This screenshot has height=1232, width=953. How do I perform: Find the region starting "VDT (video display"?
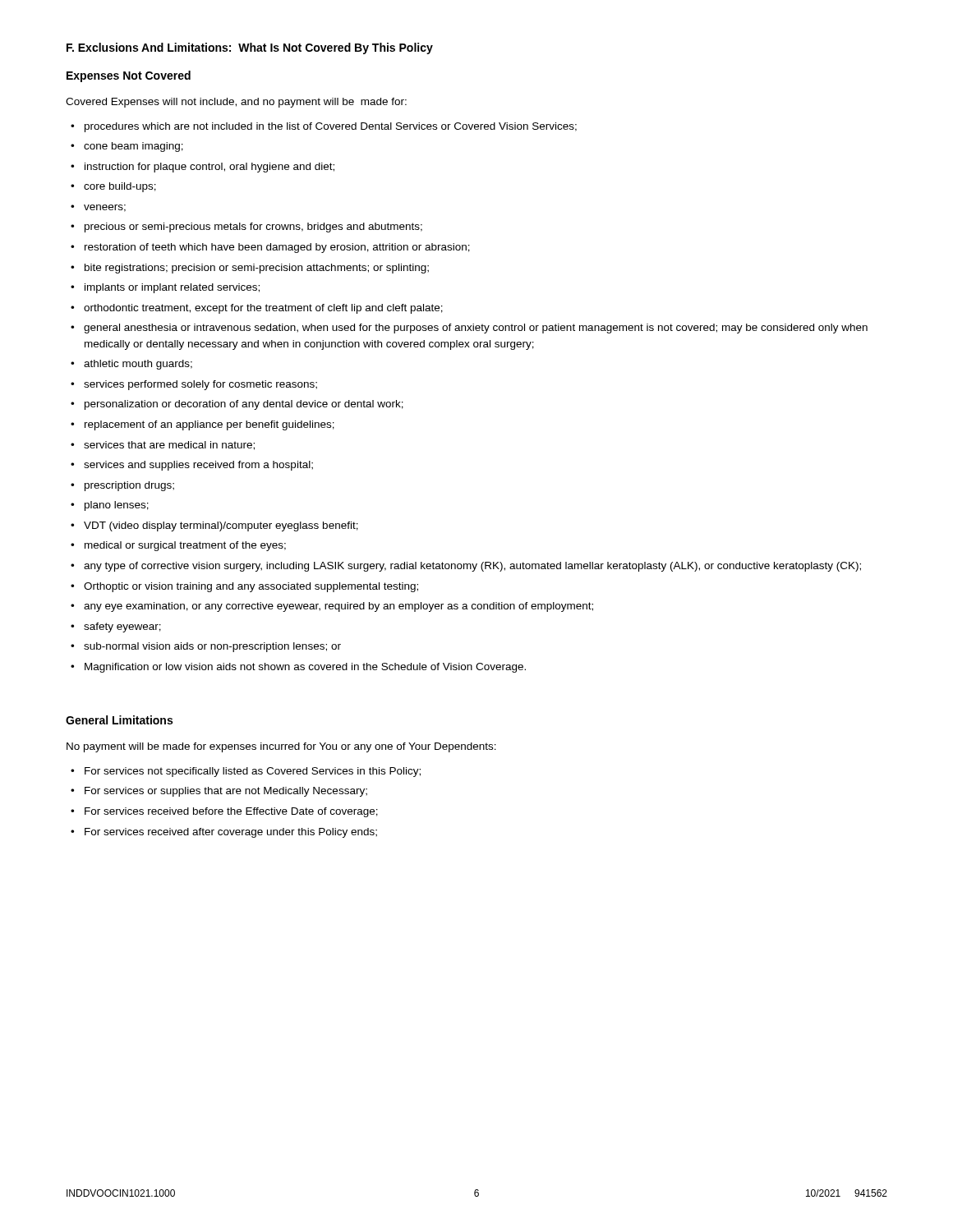221,525
